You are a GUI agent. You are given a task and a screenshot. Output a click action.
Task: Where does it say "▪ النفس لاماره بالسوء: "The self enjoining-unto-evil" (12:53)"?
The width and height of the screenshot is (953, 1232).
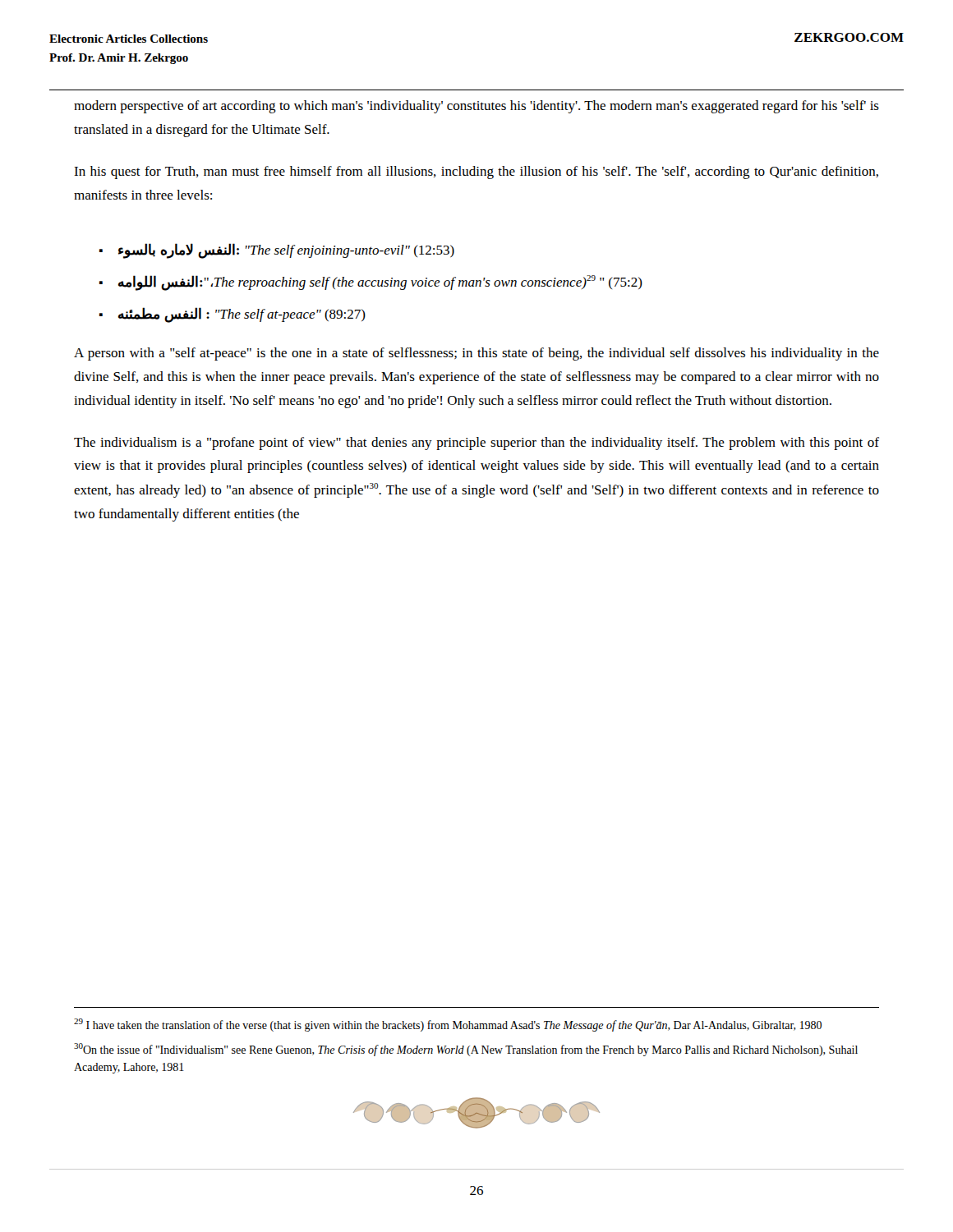(x=277, y=251)
